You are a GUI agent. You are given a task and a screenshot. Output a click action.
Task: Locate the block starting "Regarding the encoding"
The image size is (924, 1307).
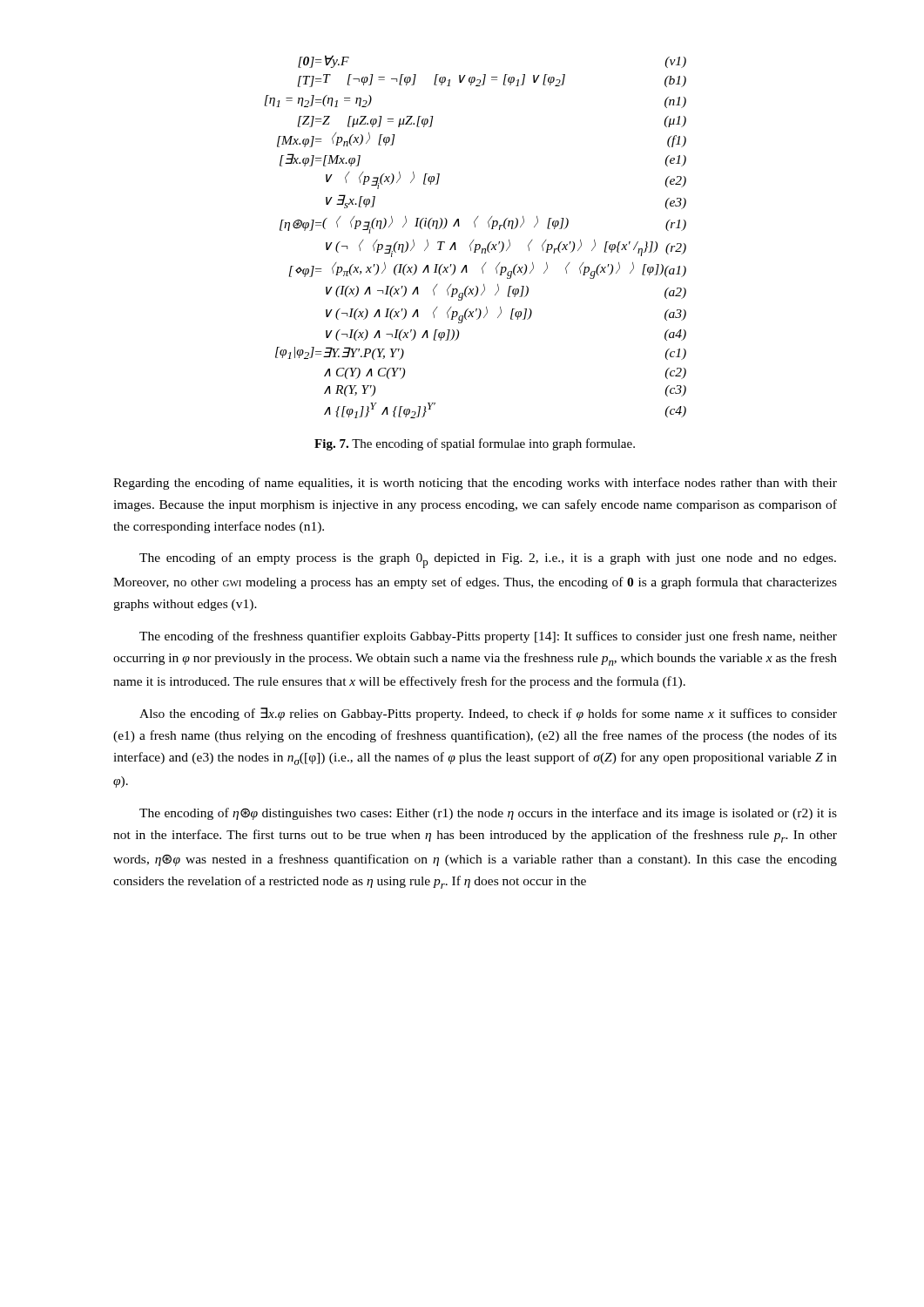(x=475, y=683)
